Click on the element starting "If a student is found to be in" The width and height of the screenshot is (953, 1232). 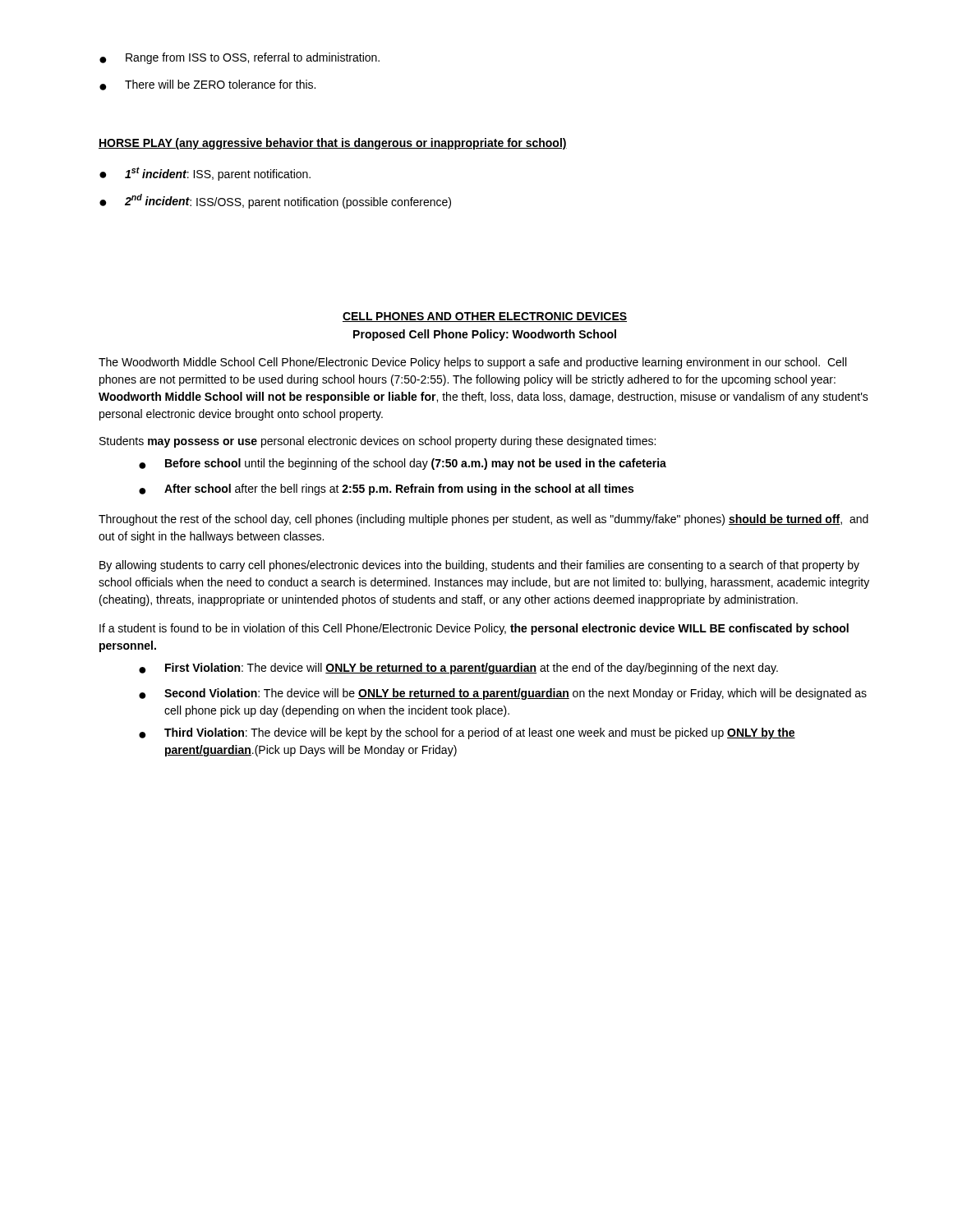tap(474, 637)
